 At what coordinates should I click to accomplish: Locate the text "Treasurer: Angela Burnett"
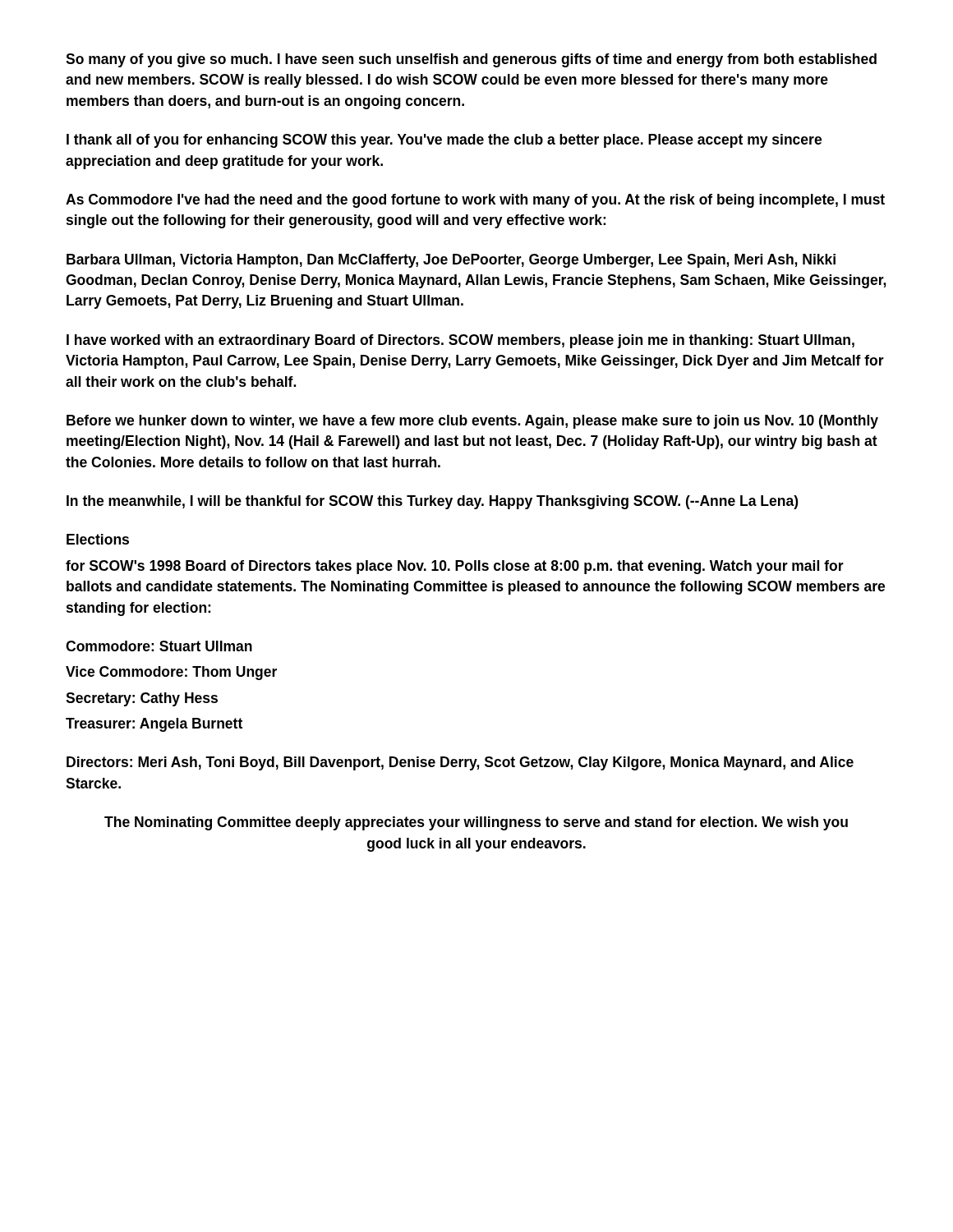[x=154, y=724]
